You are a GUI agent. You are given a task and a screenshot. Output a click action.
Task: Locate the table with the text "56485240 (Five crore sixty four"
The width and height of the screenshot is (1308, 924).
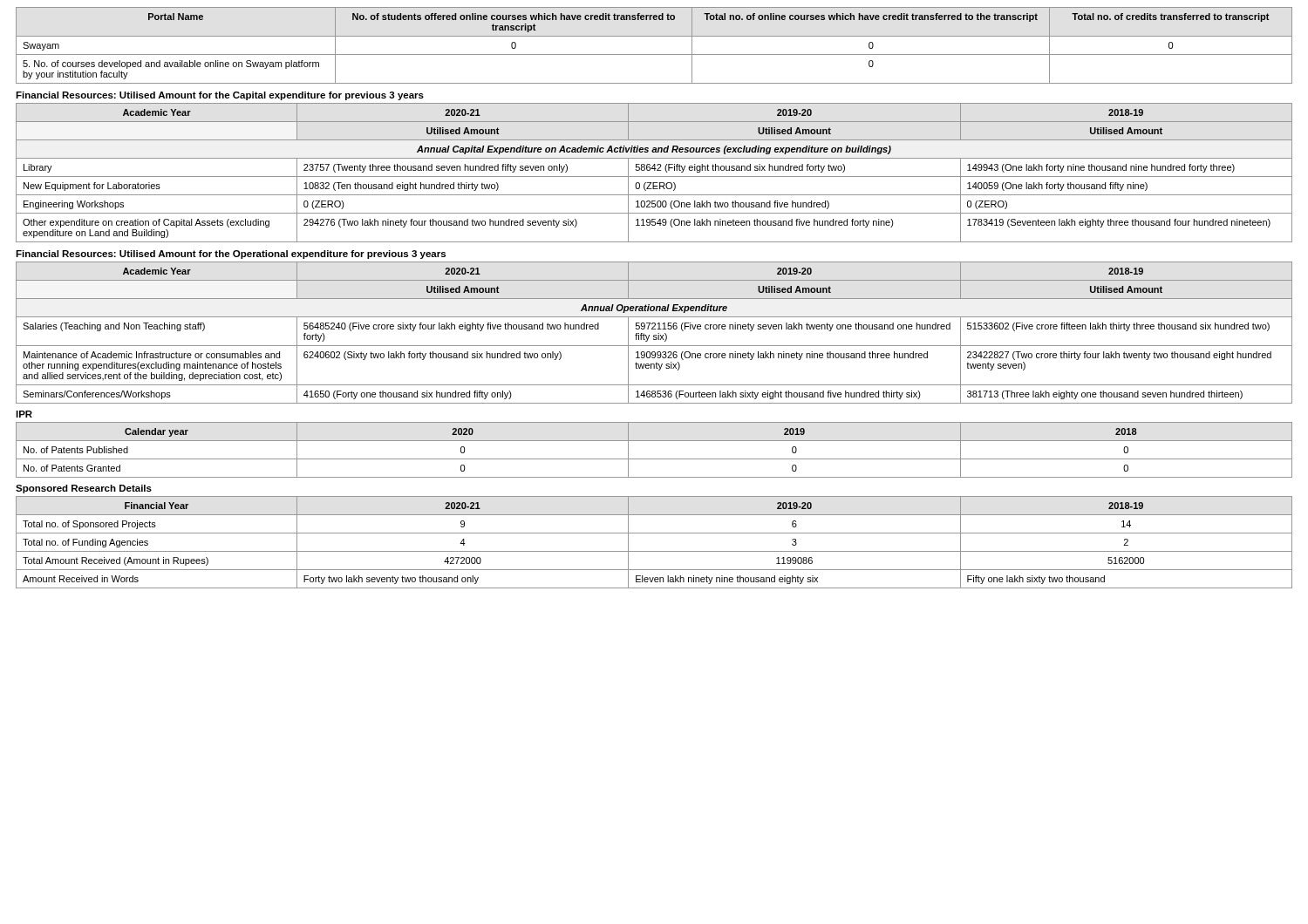tap(654, 333)
